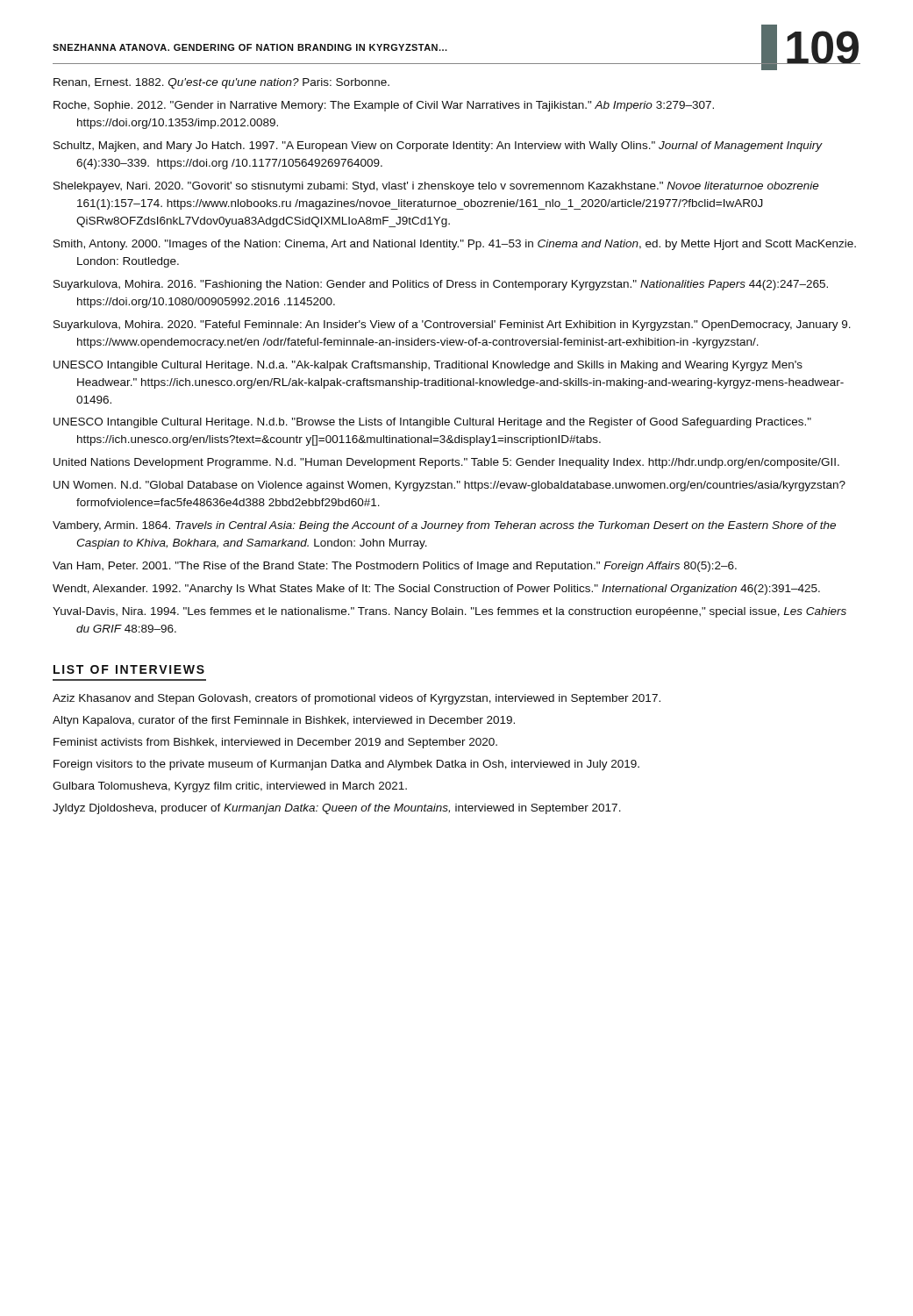Select the list item that reads "United Nations Development Programme. N.d."
Image resolution: width=913 pixels, height=1316 pixels.
(446, 462)
